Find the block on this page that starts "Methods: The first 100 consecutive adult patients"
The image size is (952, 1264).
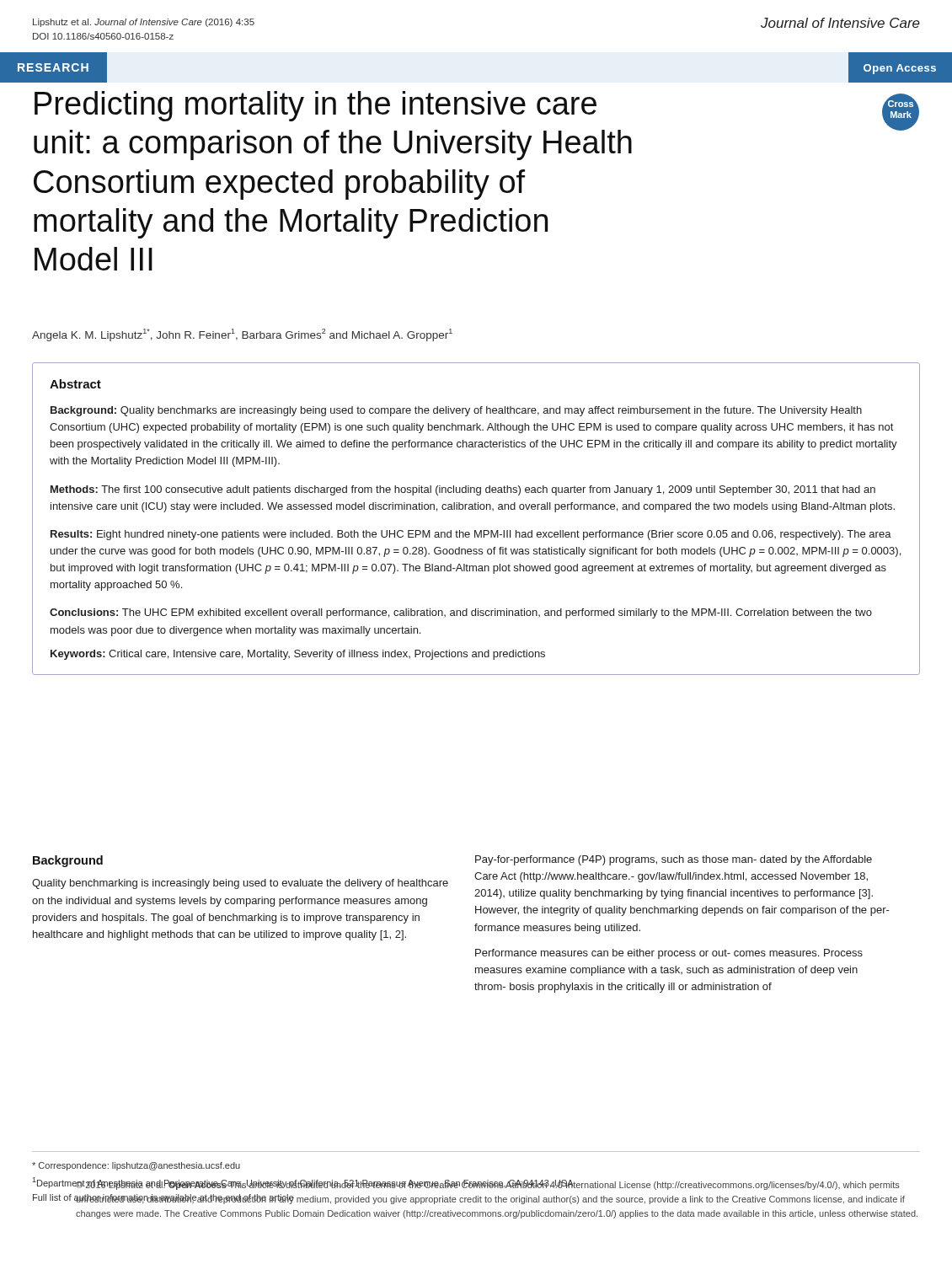point(473,497)
